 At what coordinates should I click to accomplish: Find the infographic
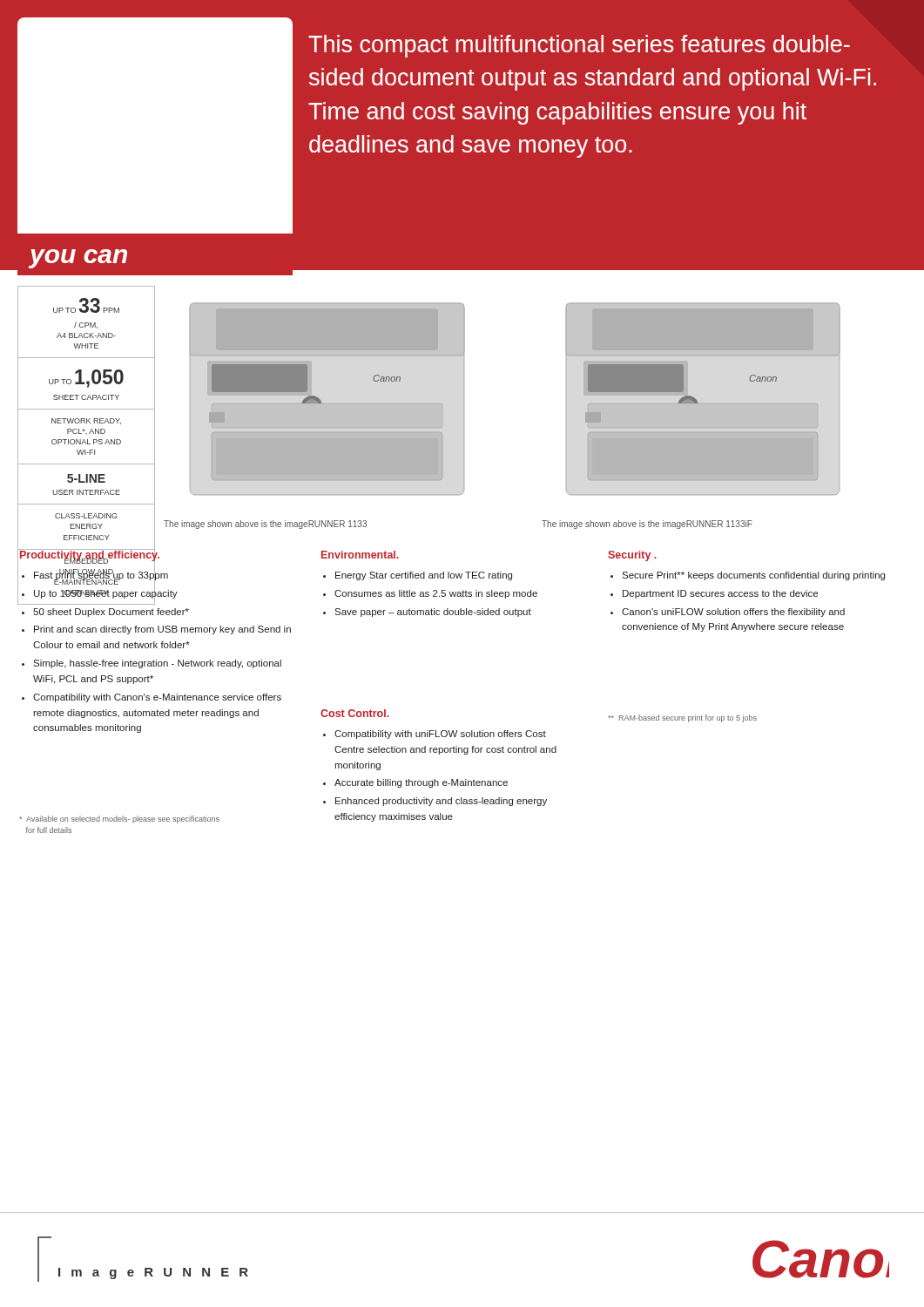tap(86, 445)
